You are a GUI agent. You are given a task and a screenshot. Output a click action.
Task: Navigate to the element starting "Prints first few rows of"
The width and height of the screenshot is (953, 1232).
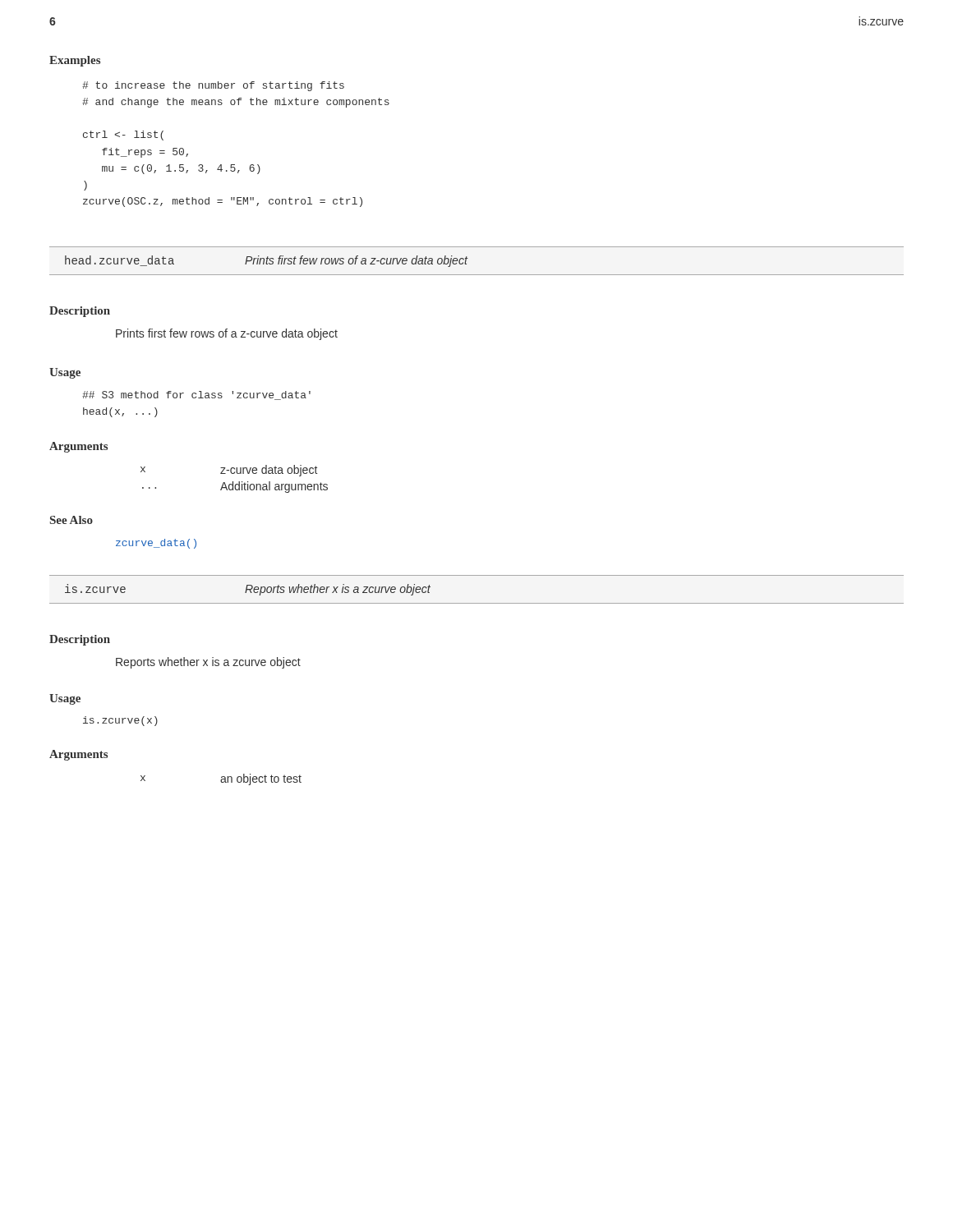[226, 333]
